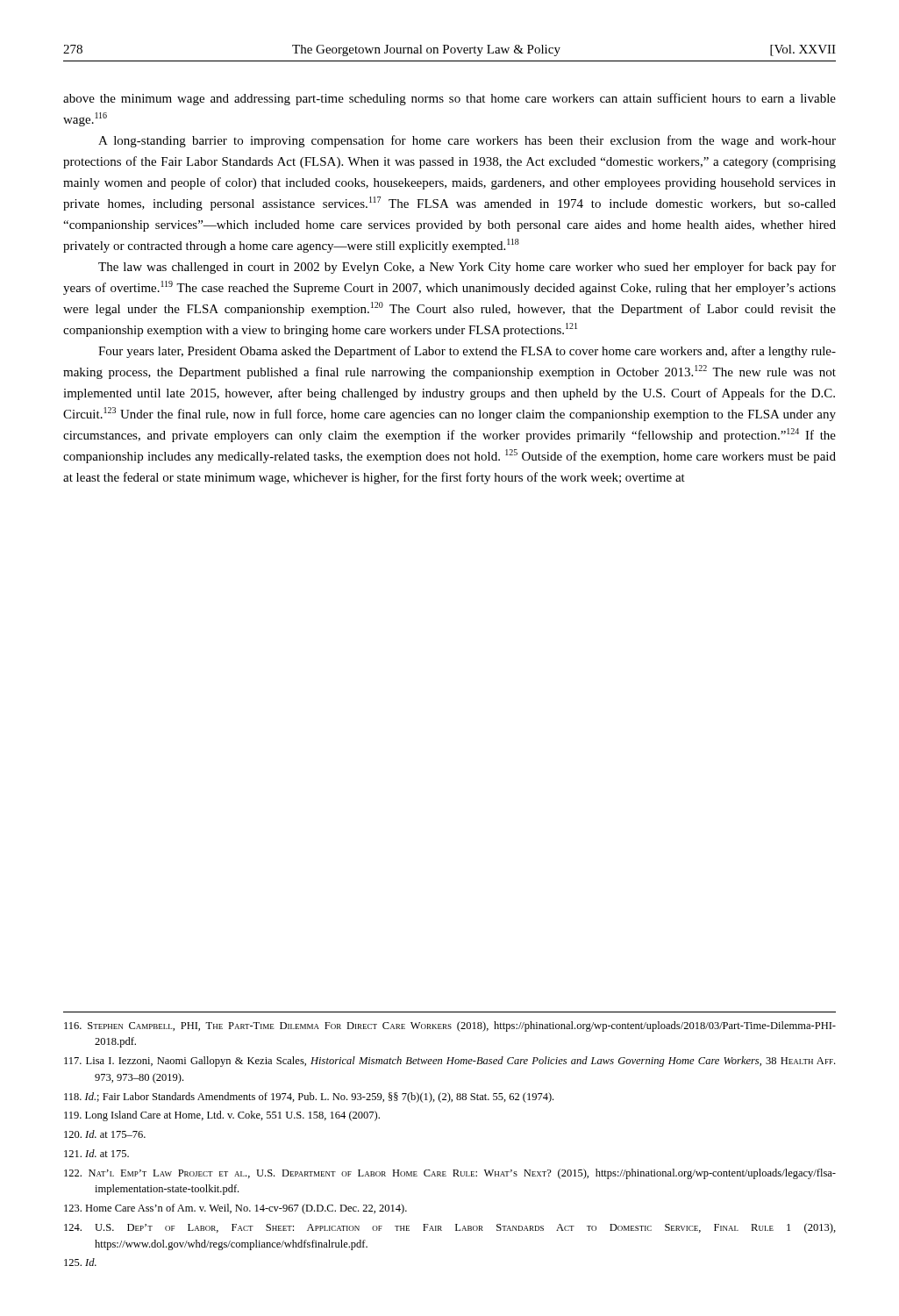Locate the block of text that opens with "Long Island Care at Home, Ltd. v."
The width and height of the screenshot is (899, 1316).
222,1115
